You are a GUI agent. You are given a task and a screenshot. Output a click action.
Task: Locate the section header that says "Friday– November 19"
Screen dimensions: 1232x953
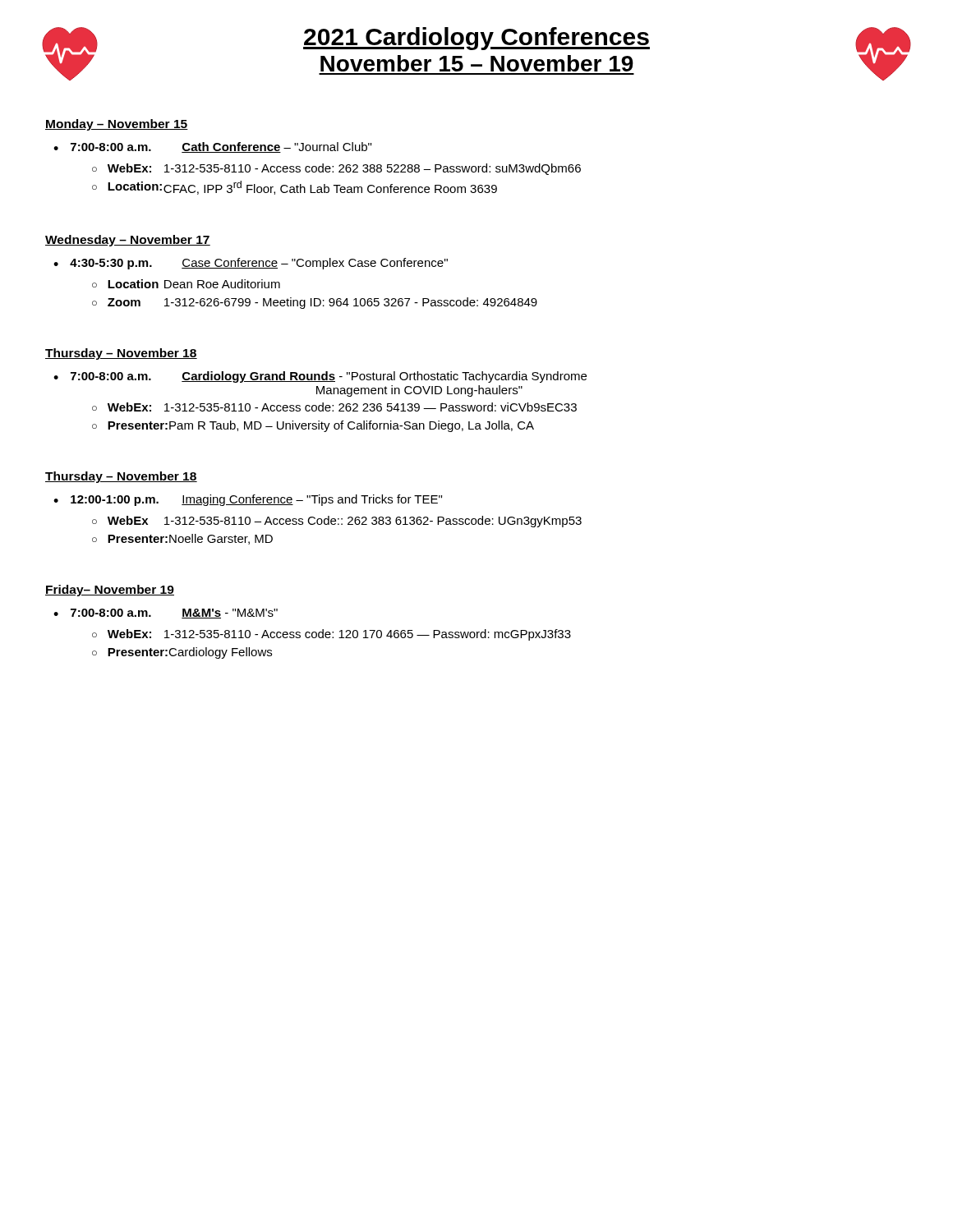[110, 589]
